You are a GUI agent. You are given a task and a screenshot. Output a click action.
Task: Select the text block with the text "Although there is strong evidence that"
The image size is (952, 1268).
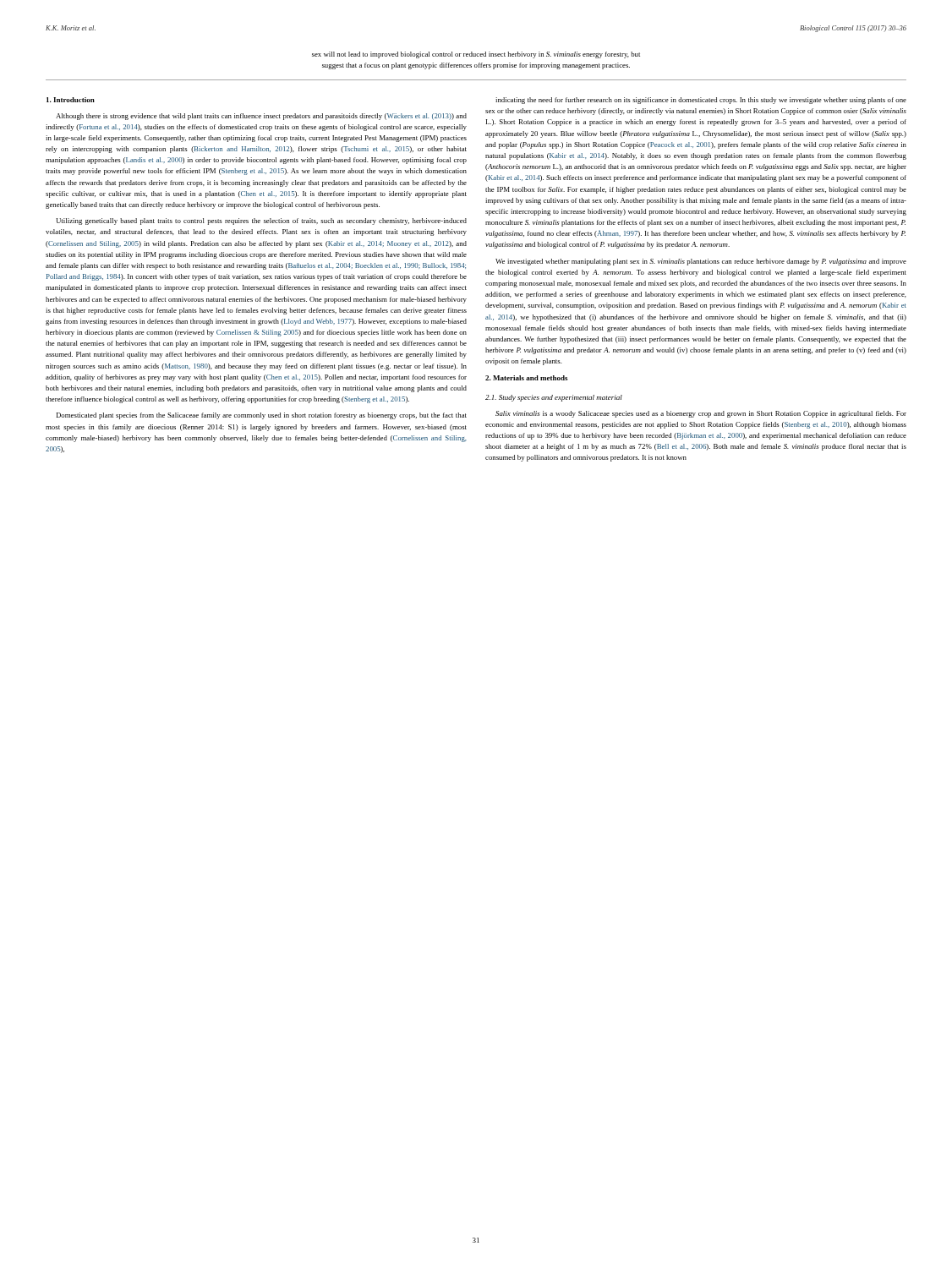pos(256,160)
